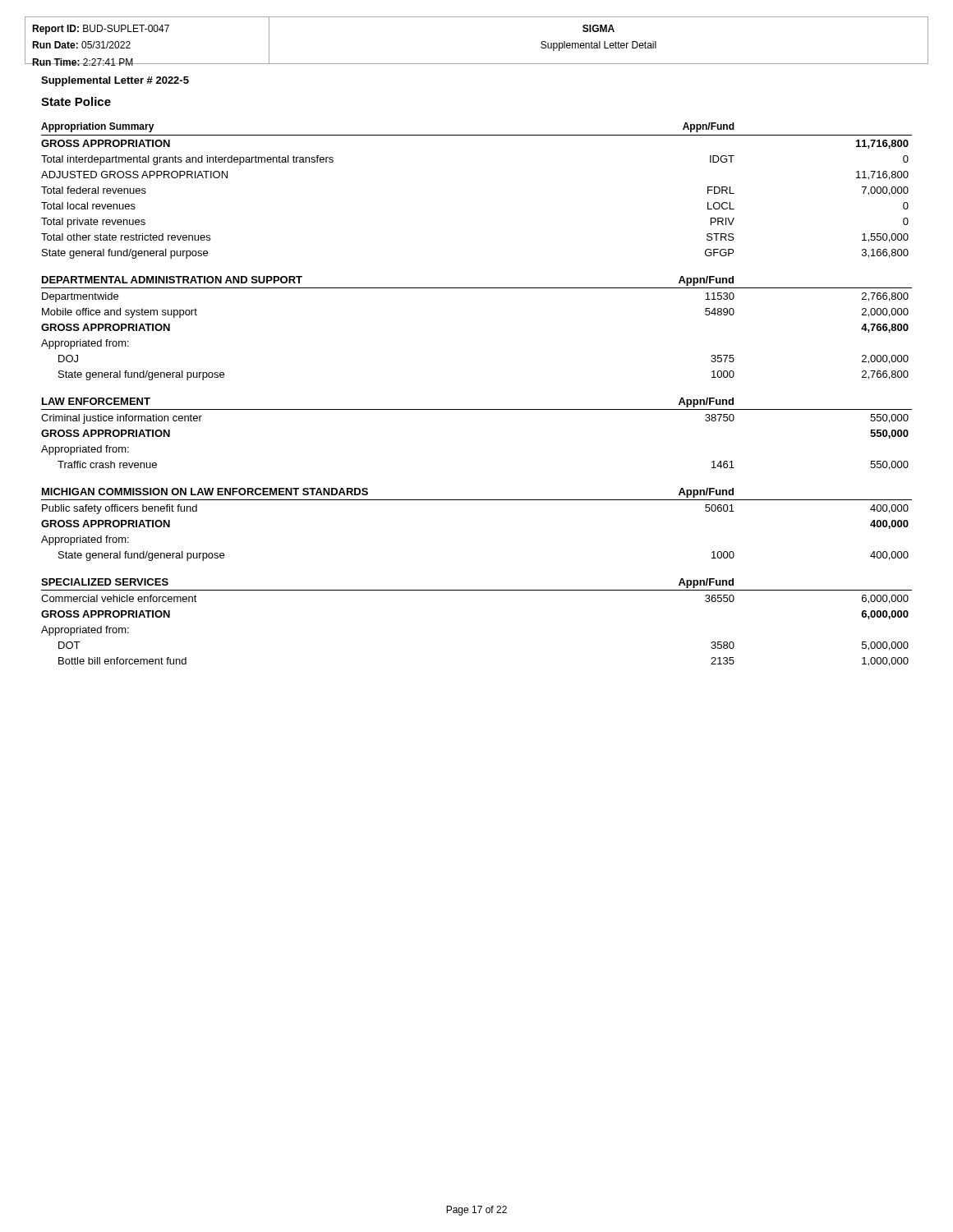Navigate to the block starting "Supplemental Letter #"
Image resolution: width=953 pixels, height=1232 pixels.
pyautogui.click(x=115, y=80)
